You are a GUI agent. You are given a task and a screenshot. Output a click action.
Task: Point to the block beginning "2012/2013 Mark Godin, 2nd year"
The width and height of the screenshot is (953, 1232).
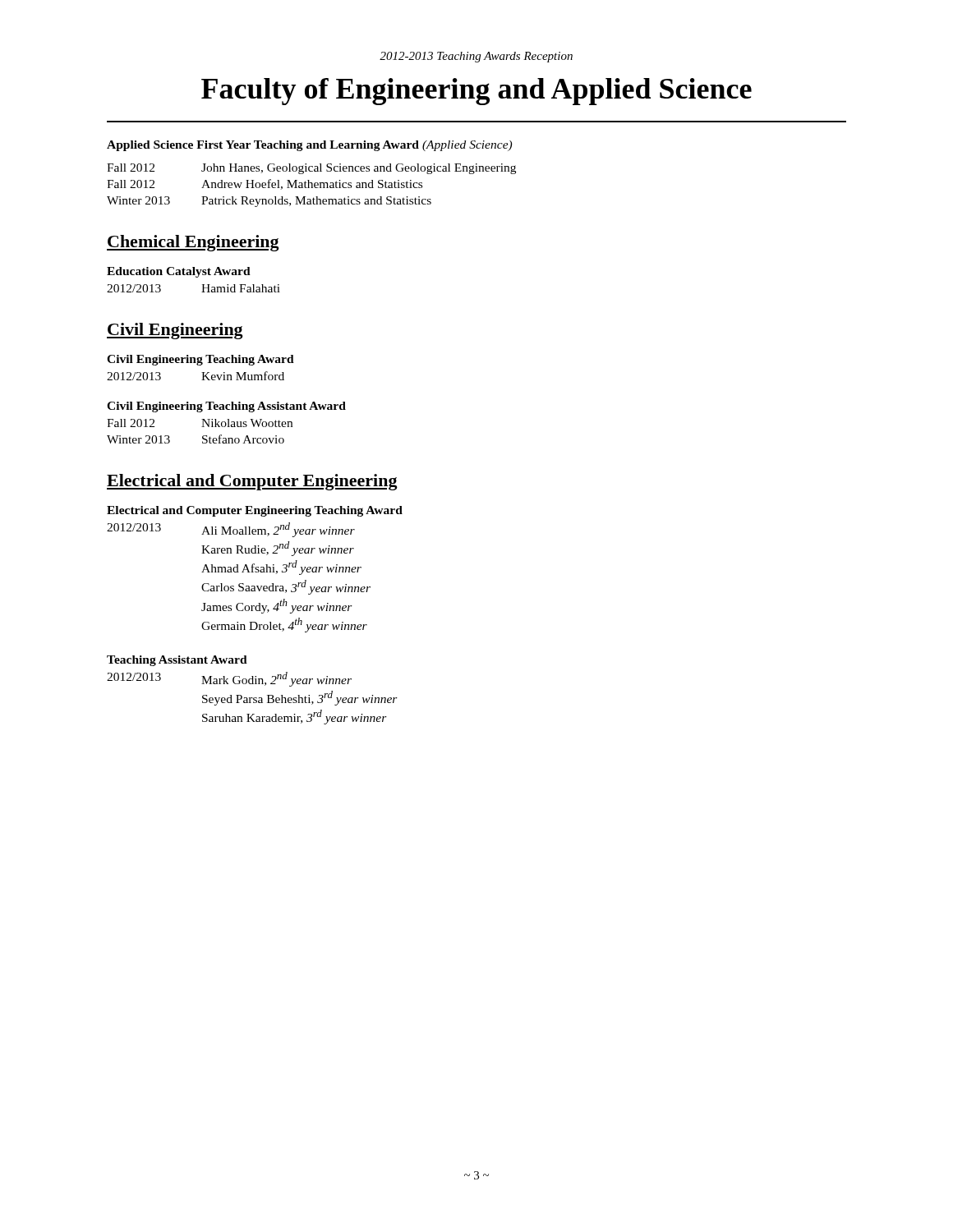click(229, 679)
